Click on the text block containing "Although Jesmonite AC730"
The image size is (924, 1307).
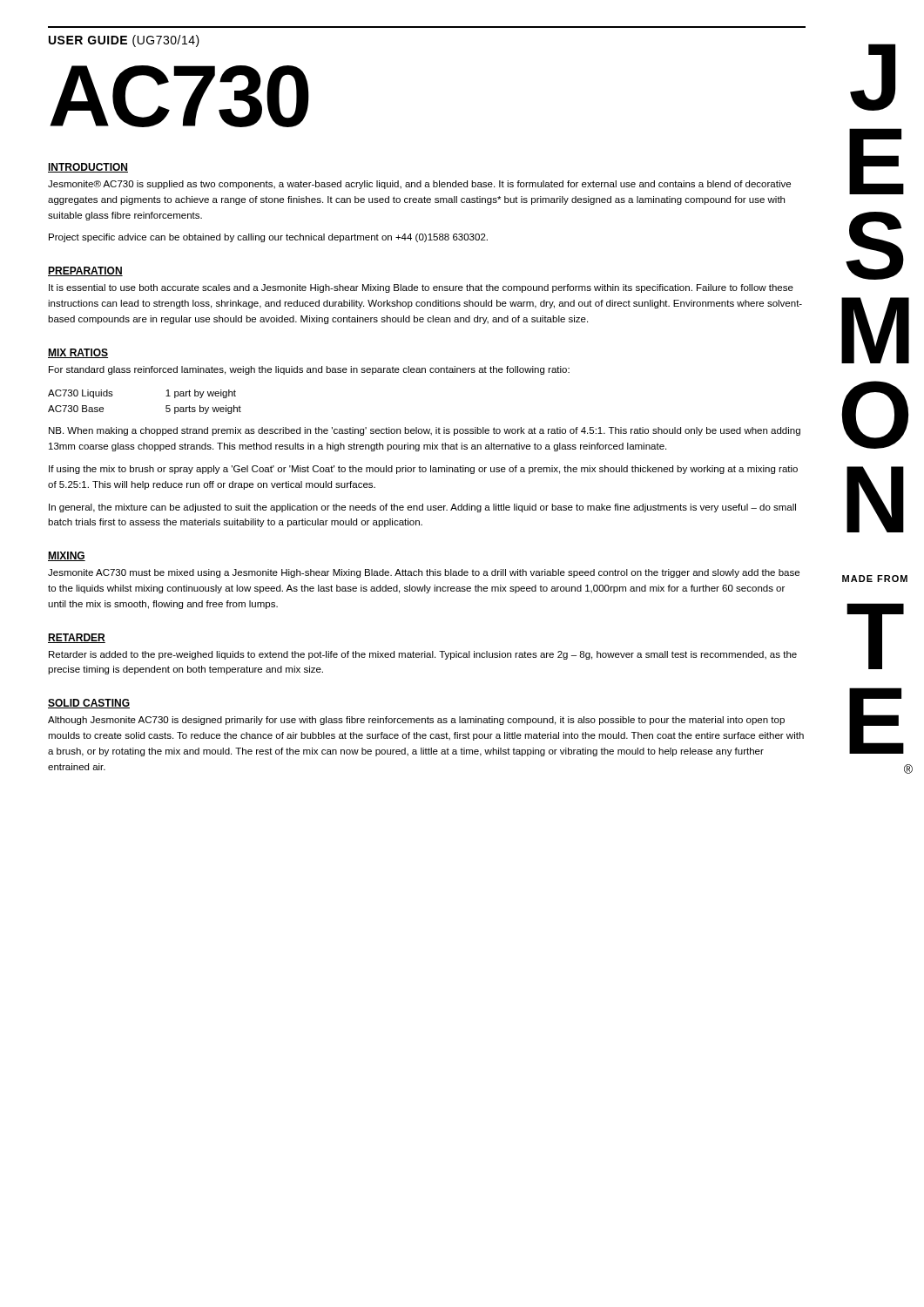point(426,743)
